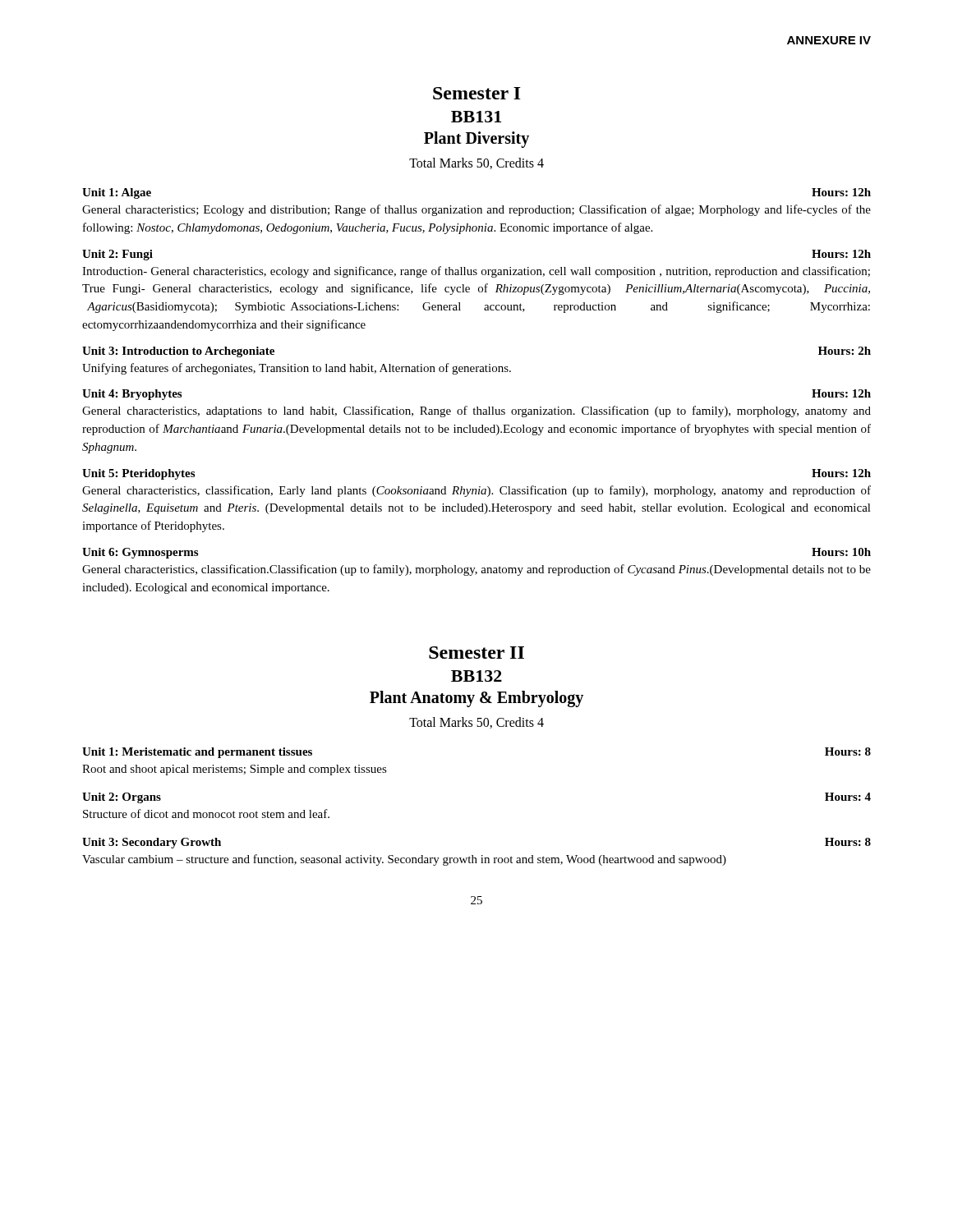Click on the region starting "General characteristics; Ecology and distribution; Range"
953x1232 pixels.
pyautogui.click(x=476, y=218)
